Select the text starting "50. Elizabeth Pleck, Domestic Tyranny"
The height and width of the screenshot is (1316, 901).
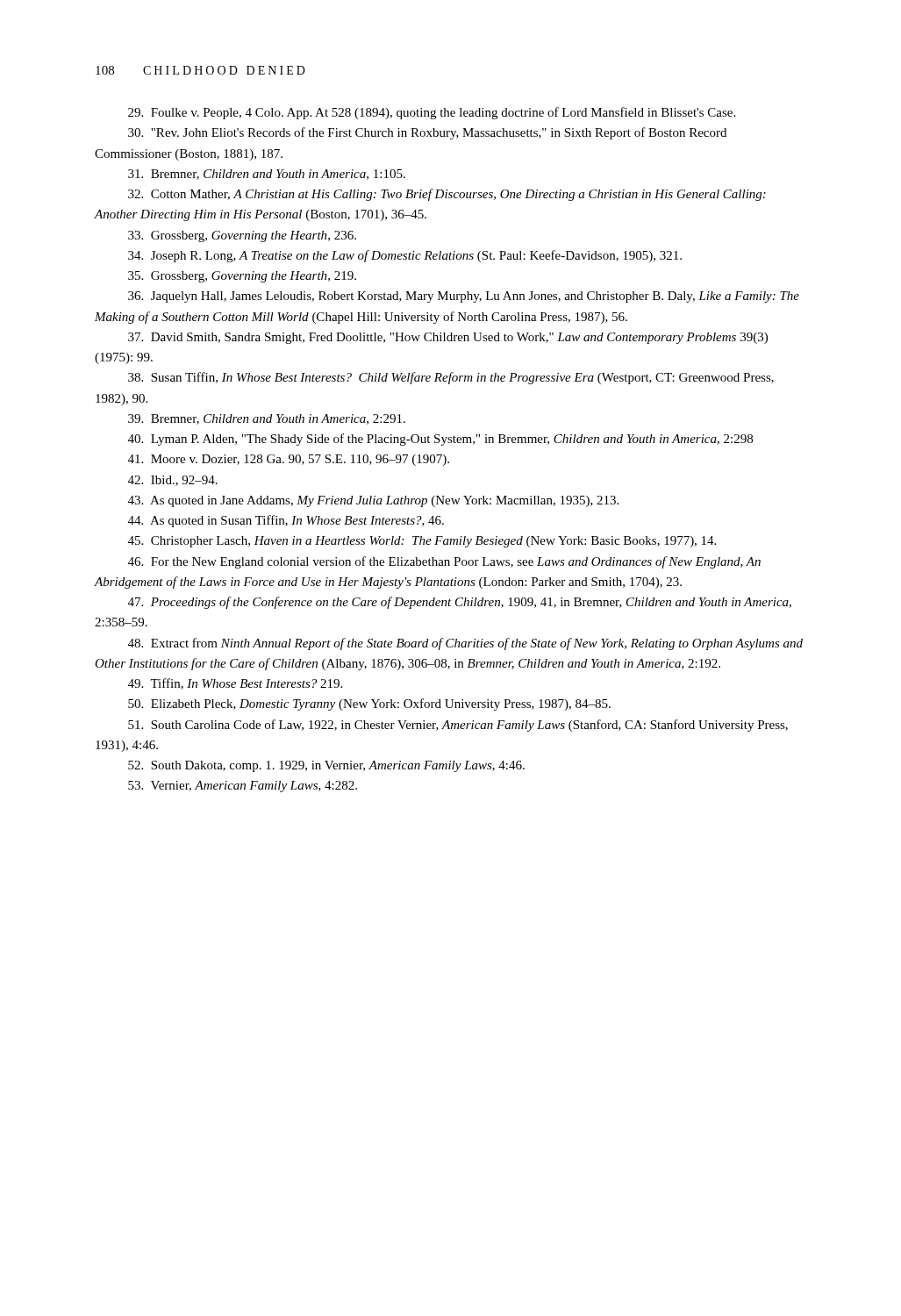point(450,704)
